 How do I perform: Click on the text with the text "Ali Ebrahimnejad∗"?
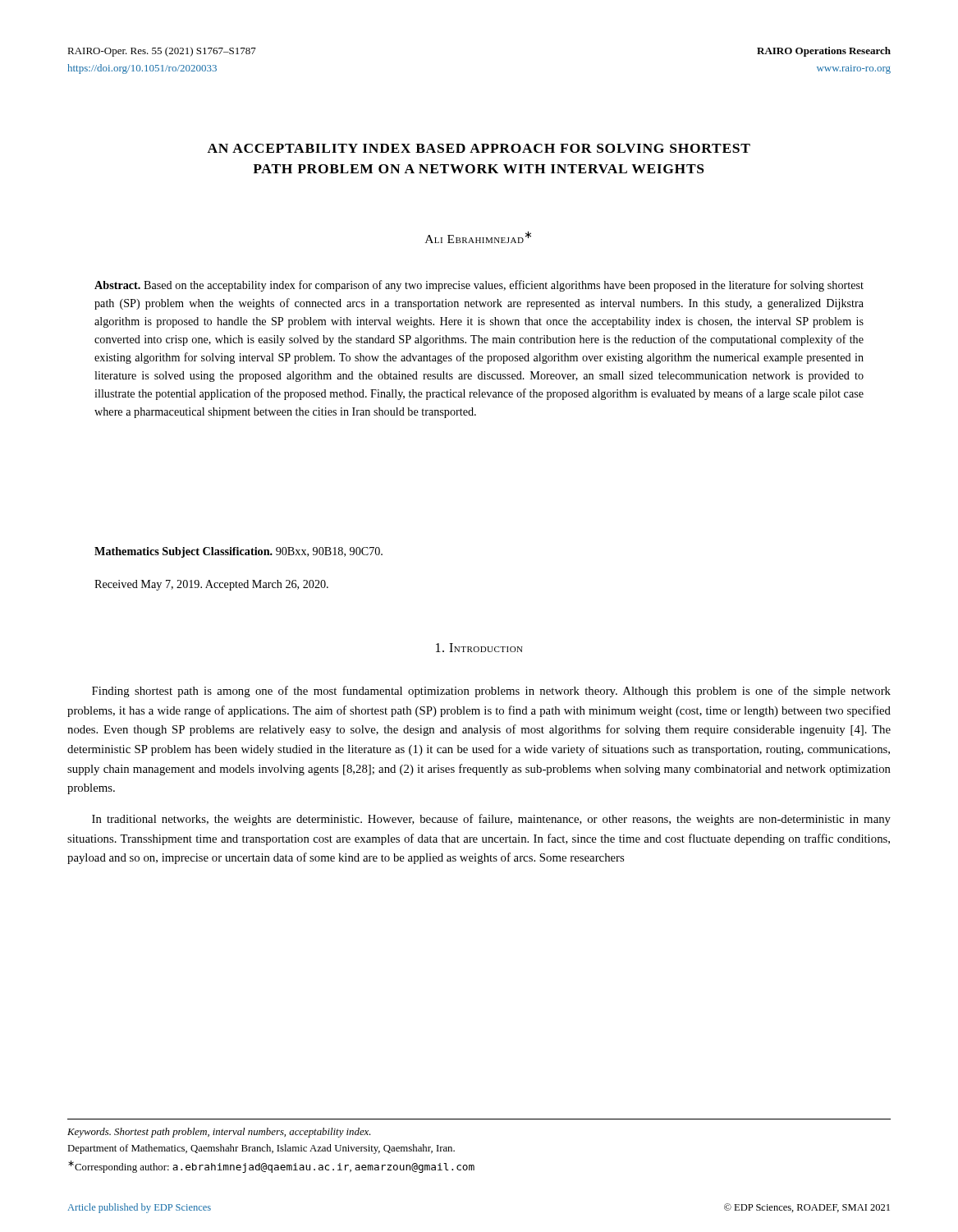479,237
